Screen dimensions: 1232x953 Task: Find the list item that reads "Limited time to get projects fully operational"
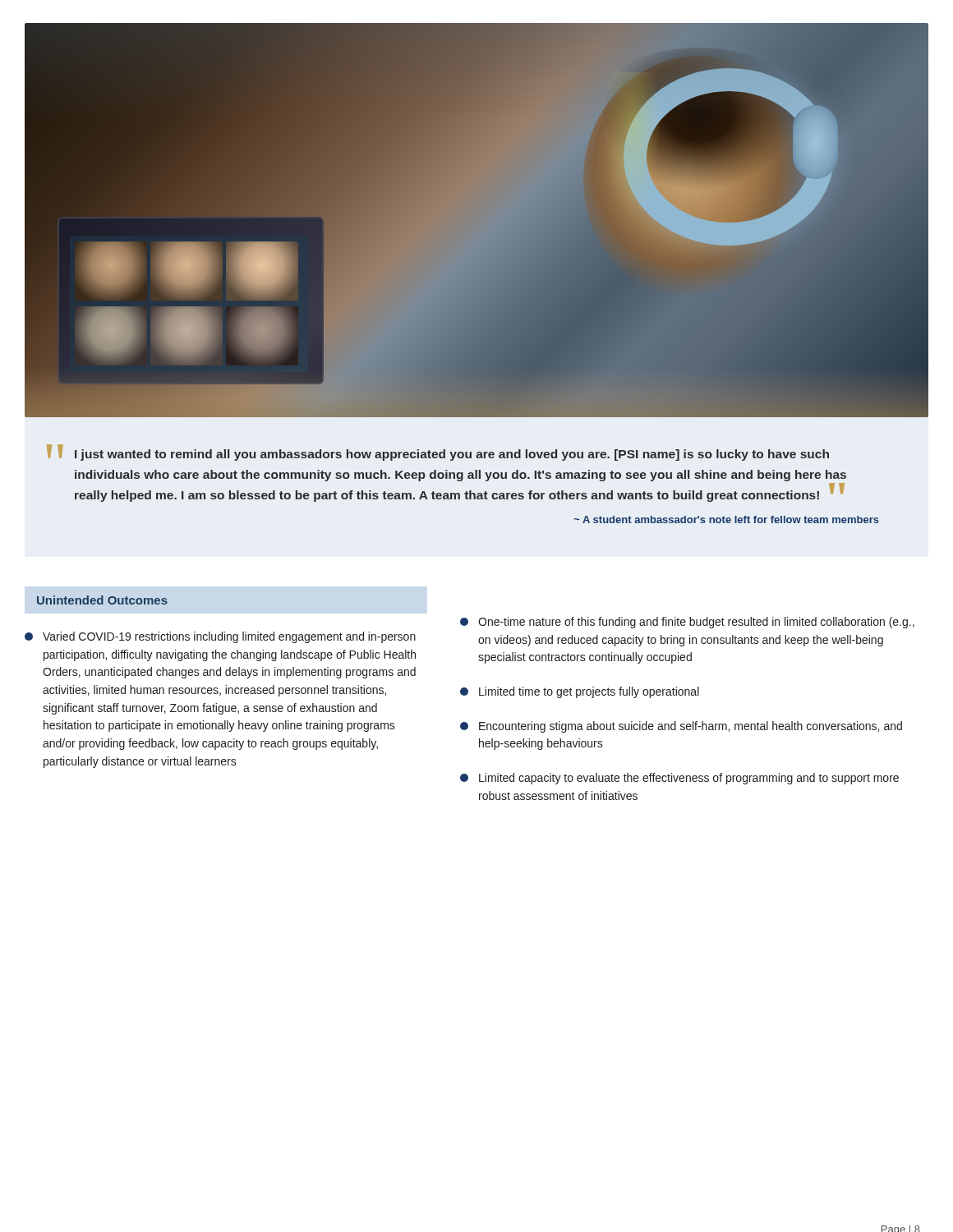(x=580, y=692)
